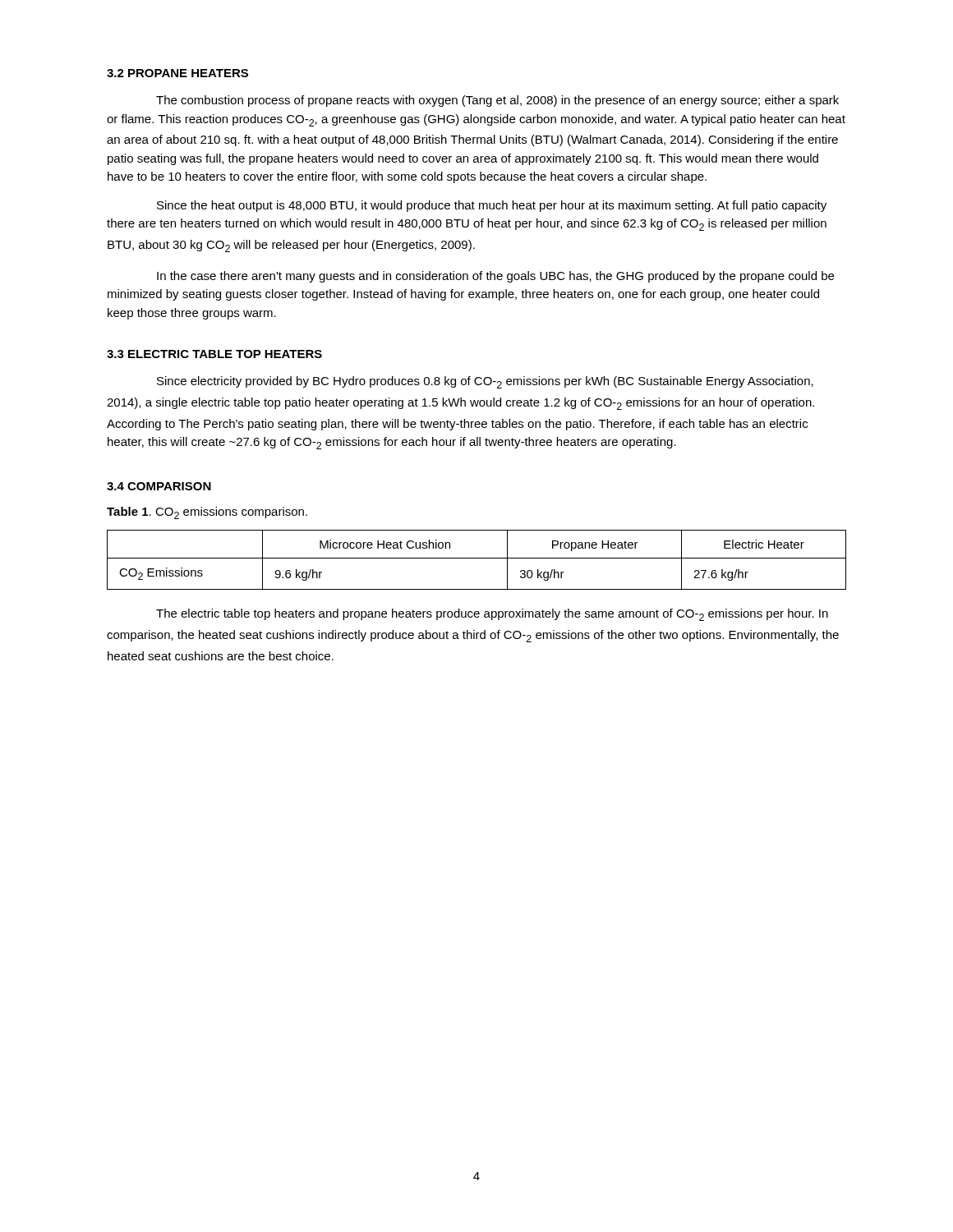
Task: Point to the text starting "The electric table top heaters and"
Action: click(473, 634)
